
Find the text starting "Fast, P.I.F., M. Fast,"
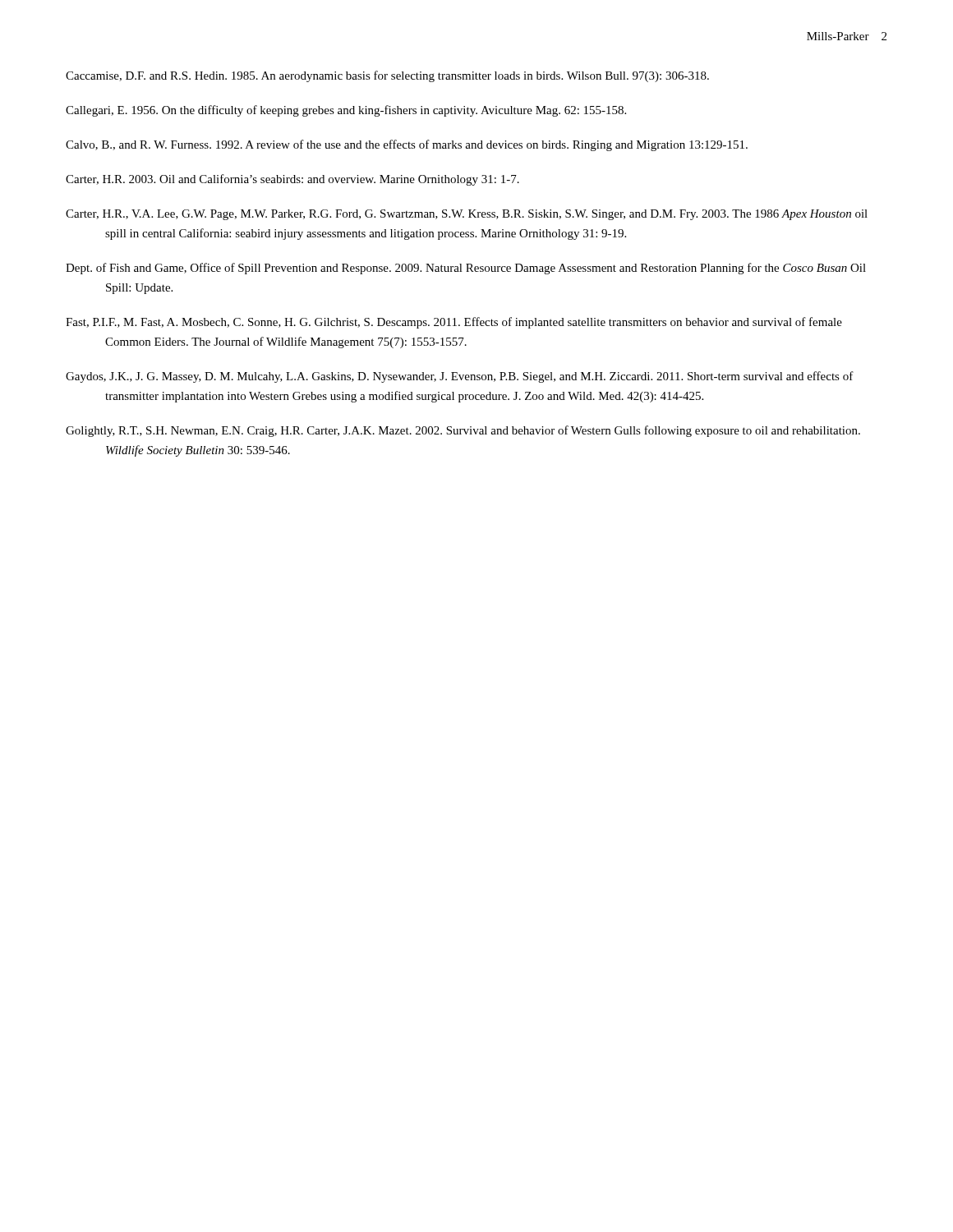tap(454, 332)
